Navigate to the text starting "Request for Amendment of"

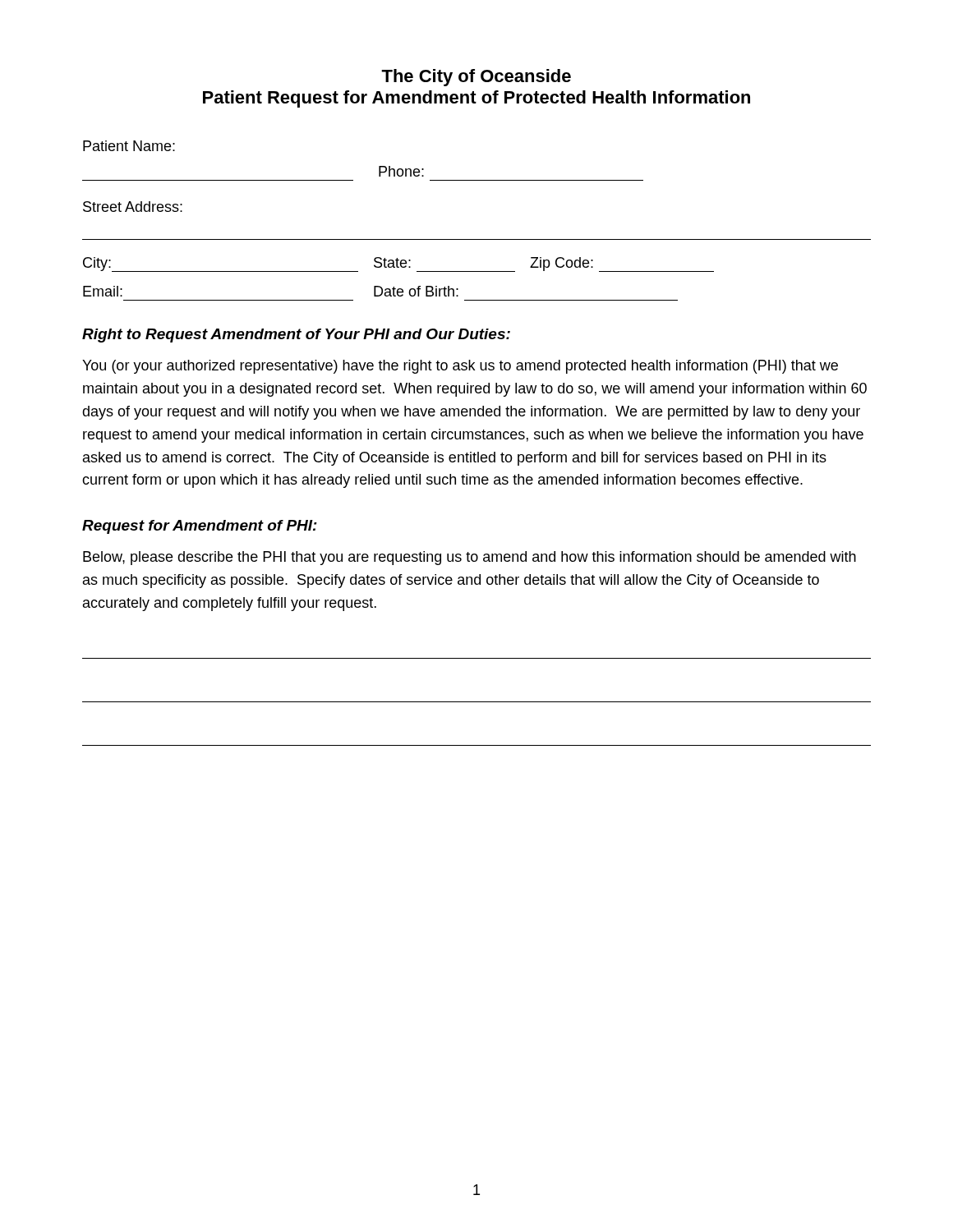pos(200,526)
